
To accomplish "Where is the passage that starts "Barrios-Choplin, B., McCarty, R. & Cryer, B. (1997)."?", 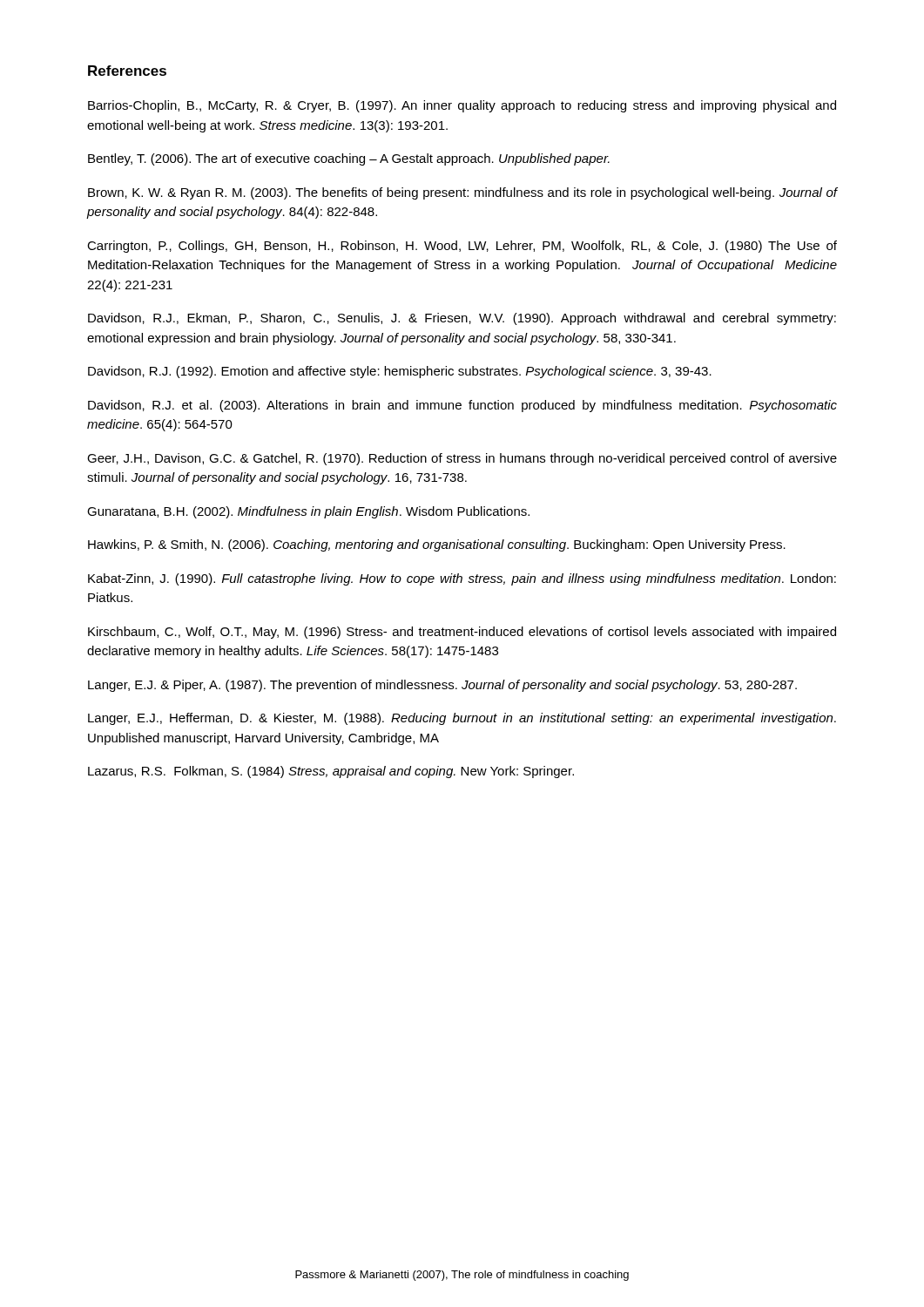I will click(462, 115).
